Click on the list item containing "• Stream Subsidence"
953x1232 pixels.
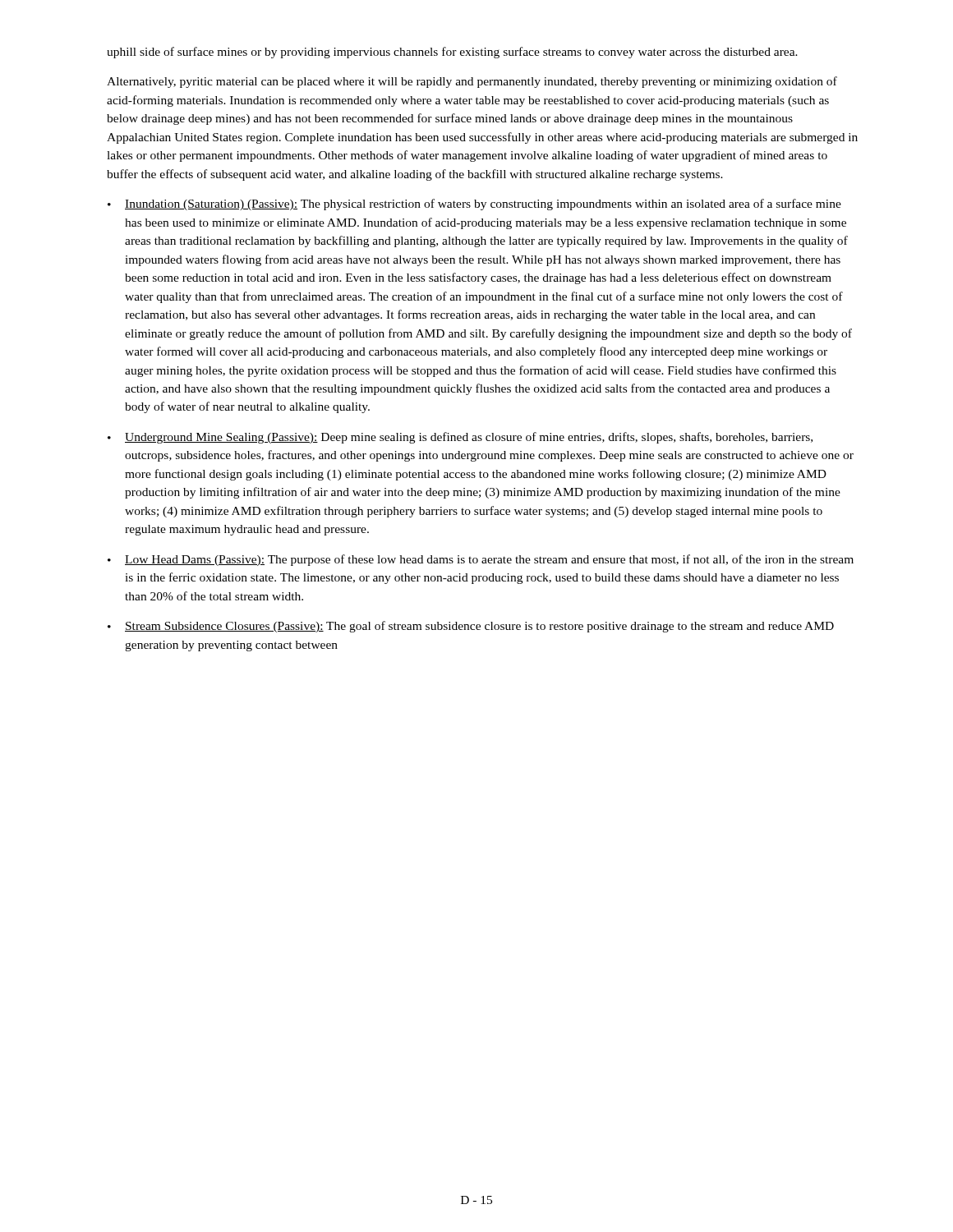point(483,635)
